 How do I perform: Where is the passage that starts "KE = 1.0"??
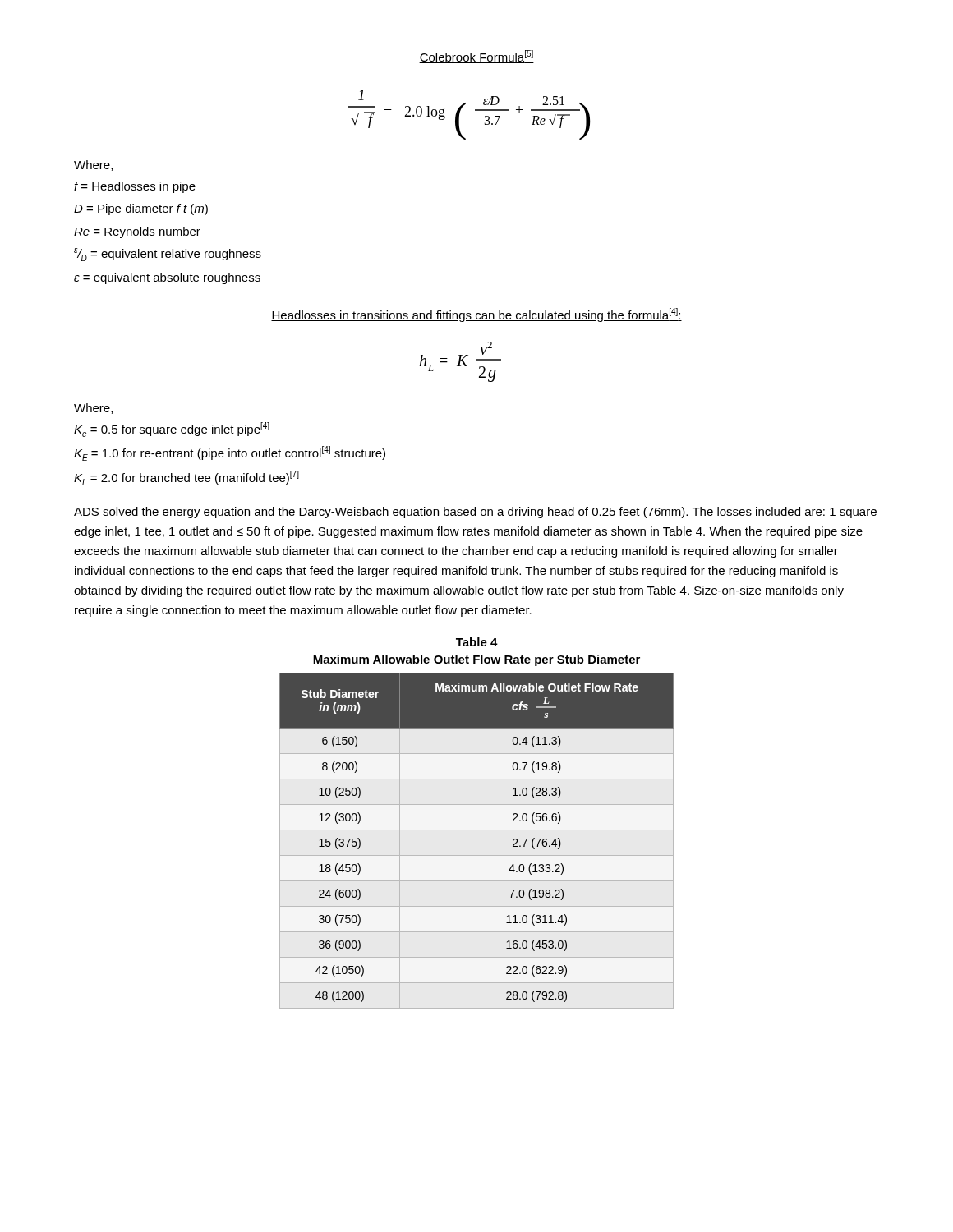(x=230, y=454)
